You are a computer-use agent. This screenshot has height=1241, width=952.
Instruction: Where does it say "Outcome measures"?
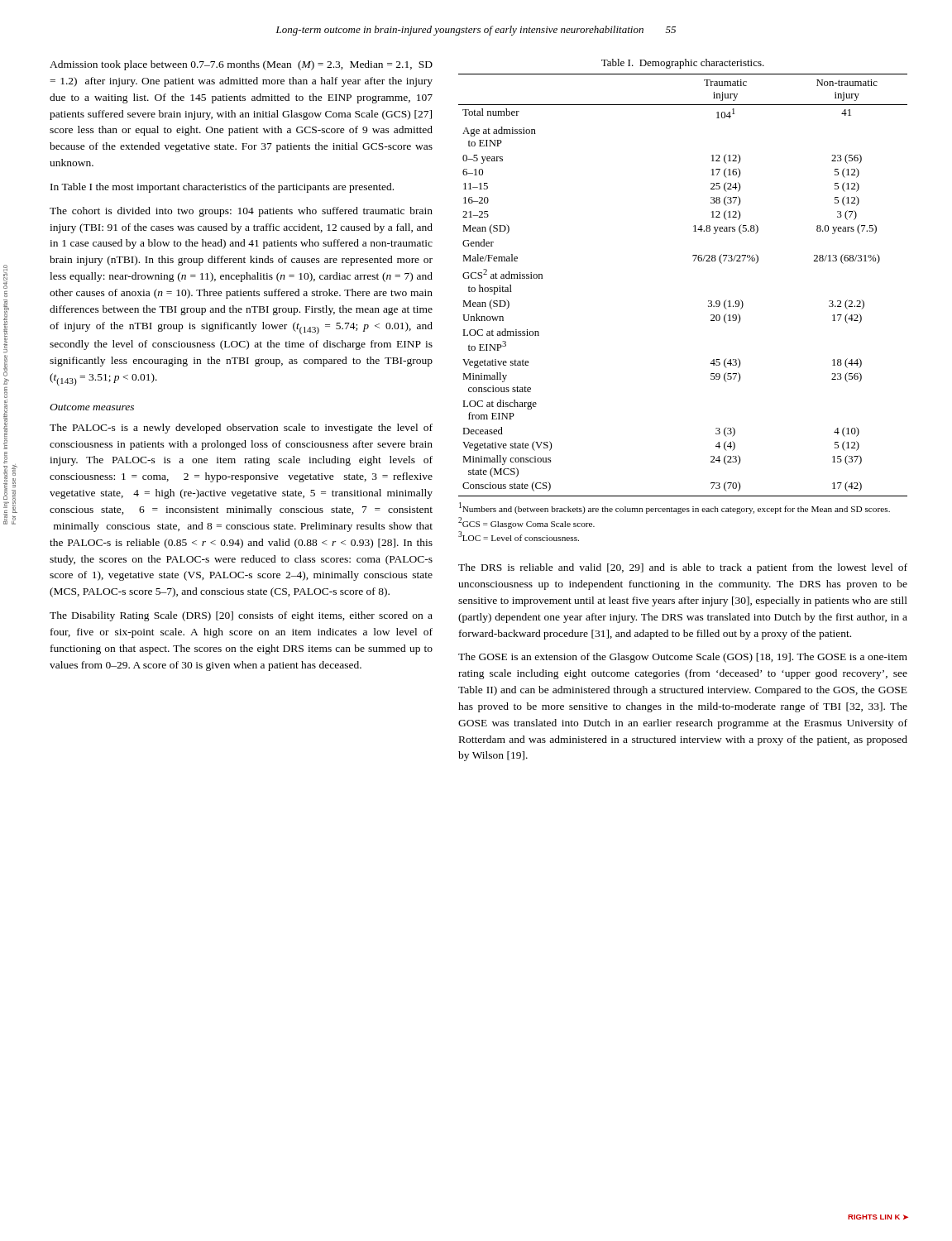92,406
